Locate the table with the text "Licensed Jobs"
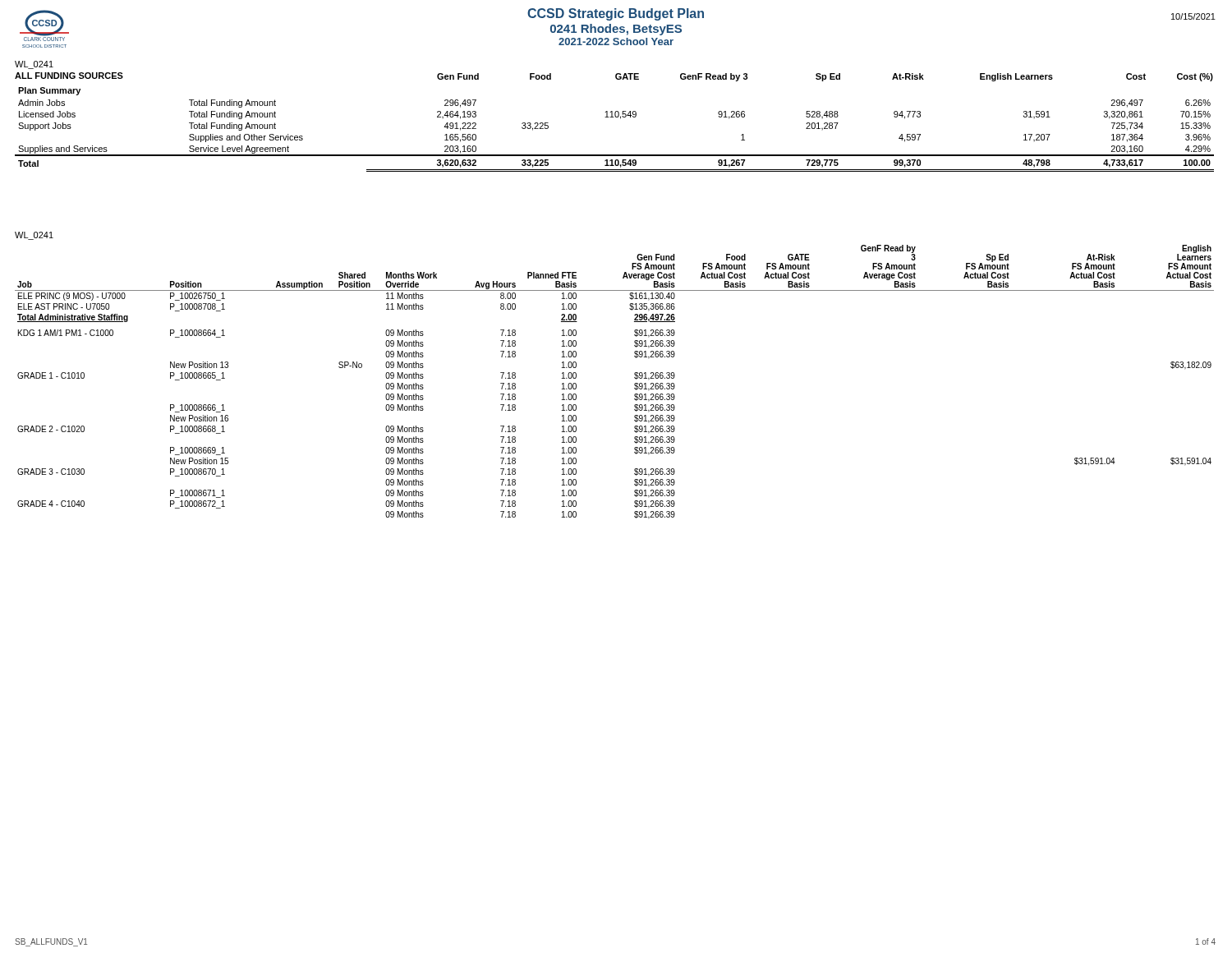The image size is (1232, 953). coord(614,127)
